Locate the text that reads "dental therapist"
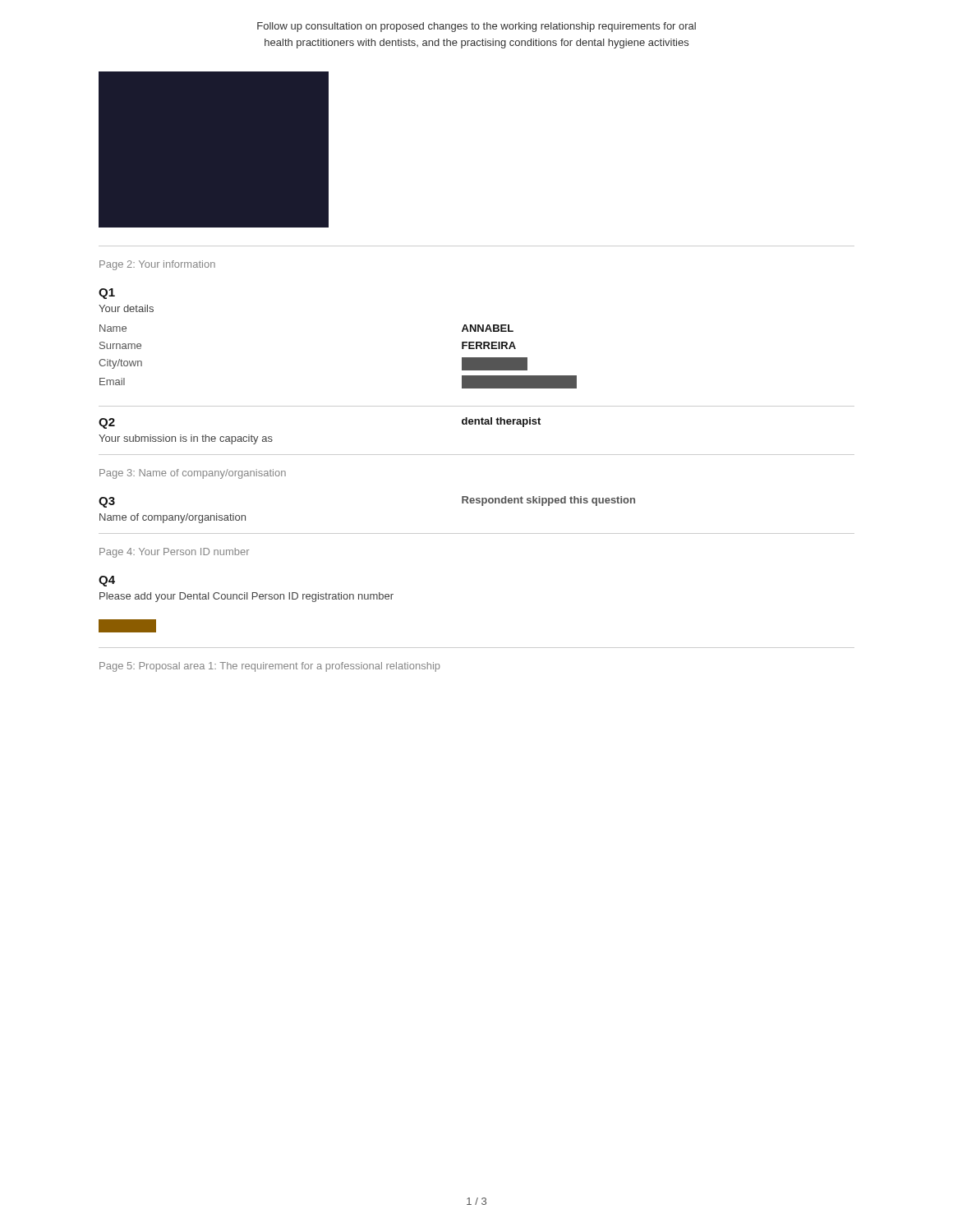This screenshot has height=1232, width=953. point(501,421)
